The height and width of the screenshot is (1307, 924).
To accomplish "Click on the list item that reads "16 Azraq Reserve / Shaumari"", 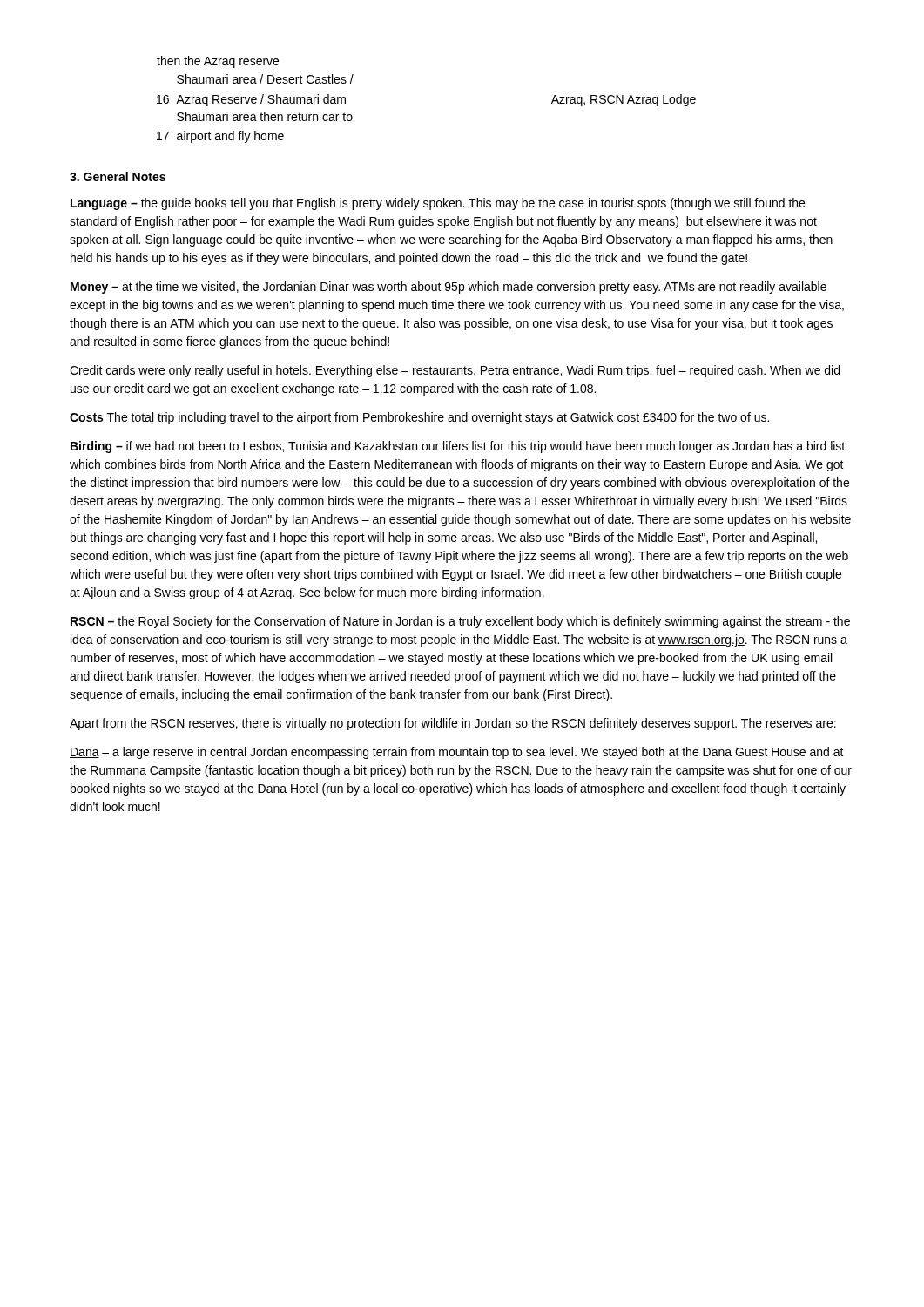I will (249, 100).
